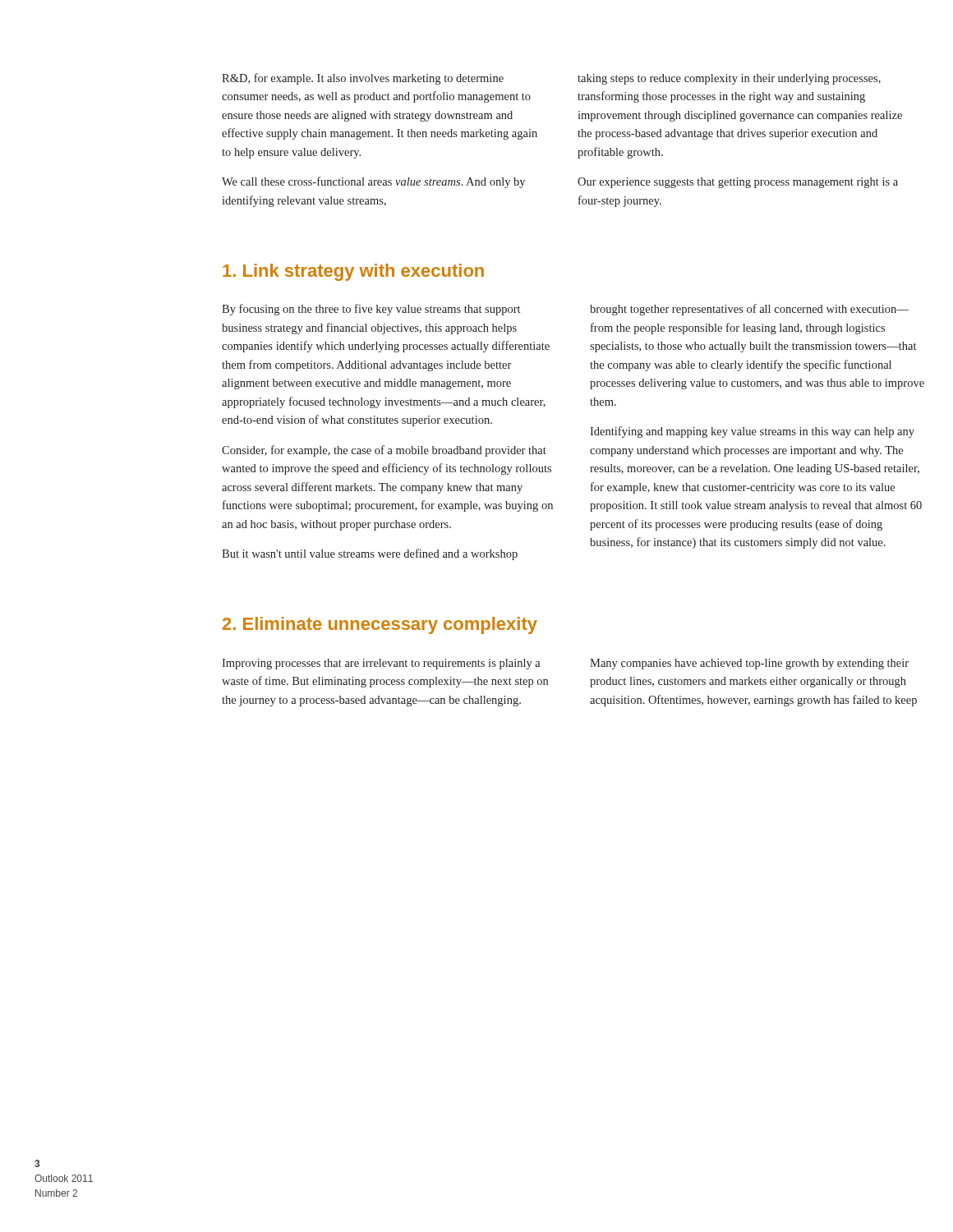The height and width of the screenshot is (1232, 953).
Task: Where is the passage that starts "By focusing on the three to five"?
Action: pos(391,432)
